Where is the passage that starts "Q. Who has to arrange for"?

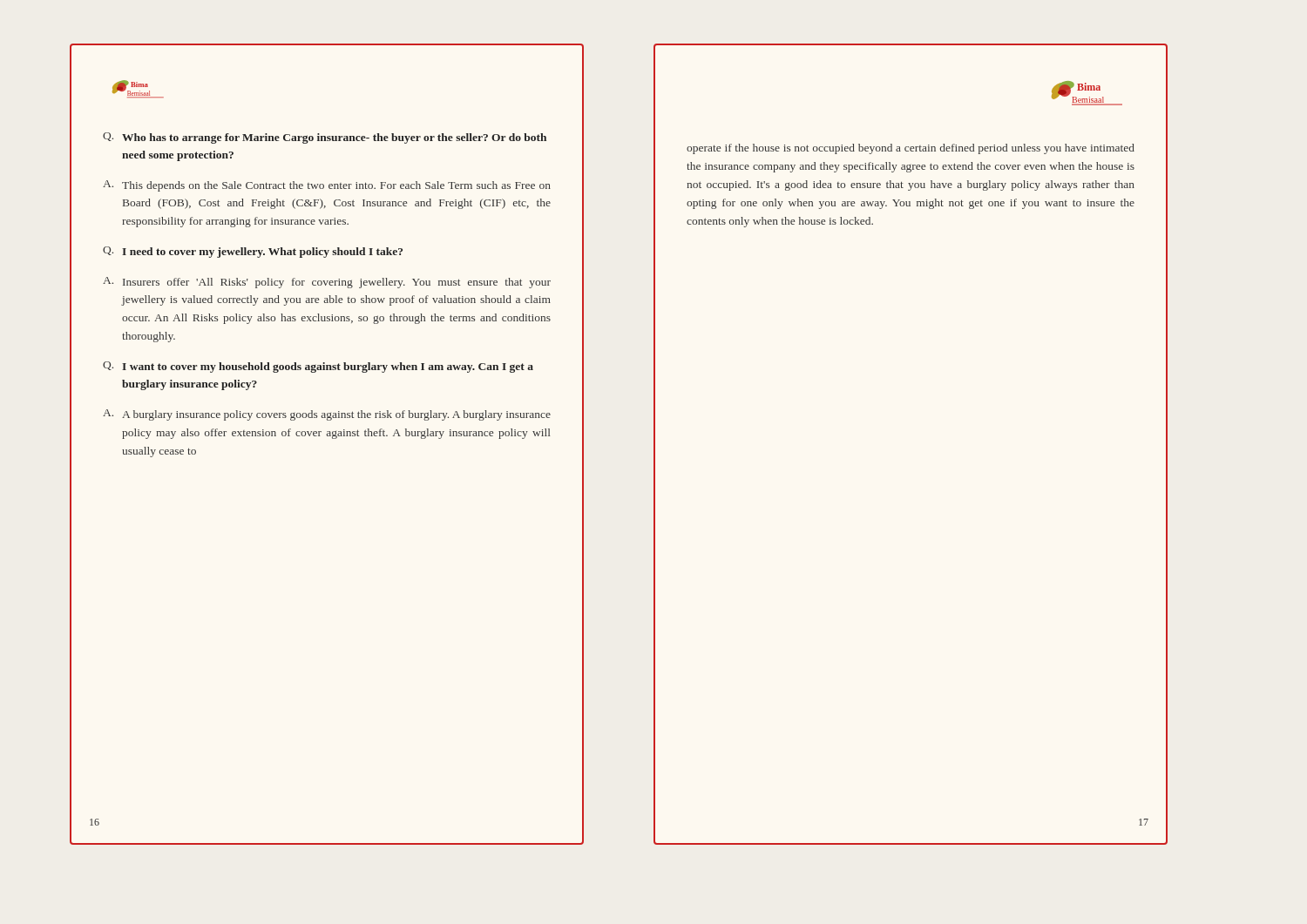327,147
